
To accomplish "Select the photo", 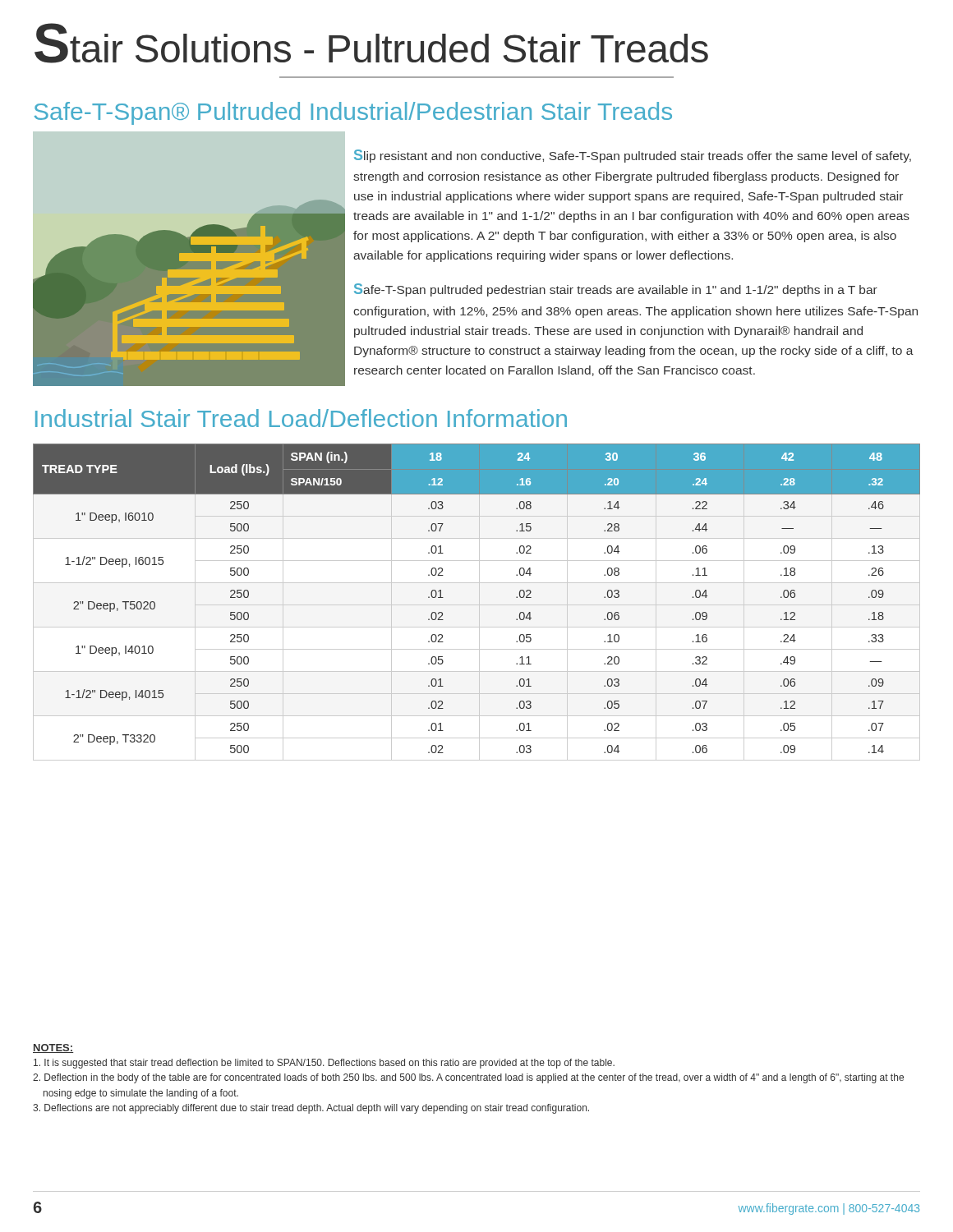I will pyautogui.click(x=189, y=259).
